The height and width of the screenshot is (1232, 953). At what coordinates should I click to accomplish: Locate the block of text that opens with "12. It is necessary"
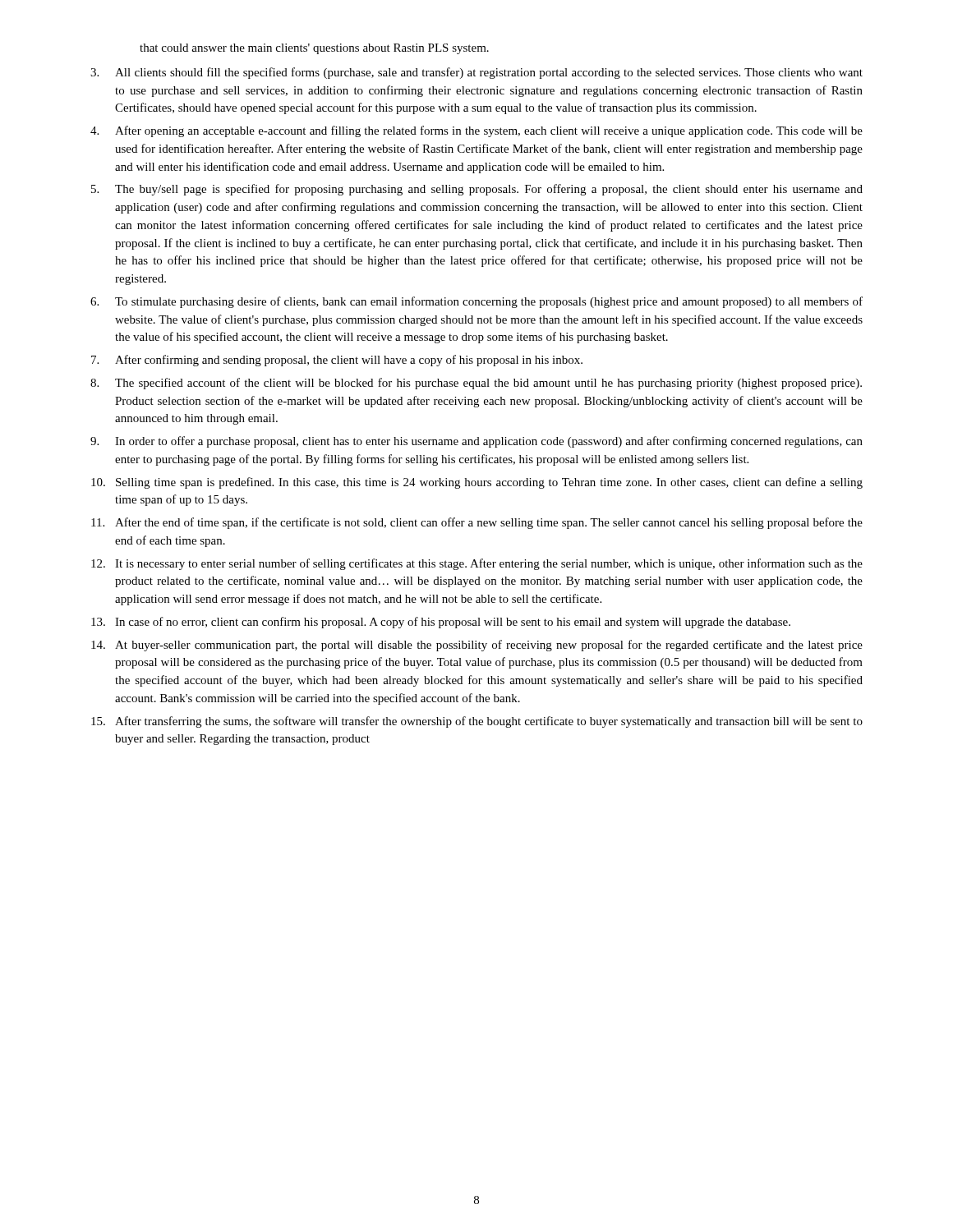[x=476, y=582]
